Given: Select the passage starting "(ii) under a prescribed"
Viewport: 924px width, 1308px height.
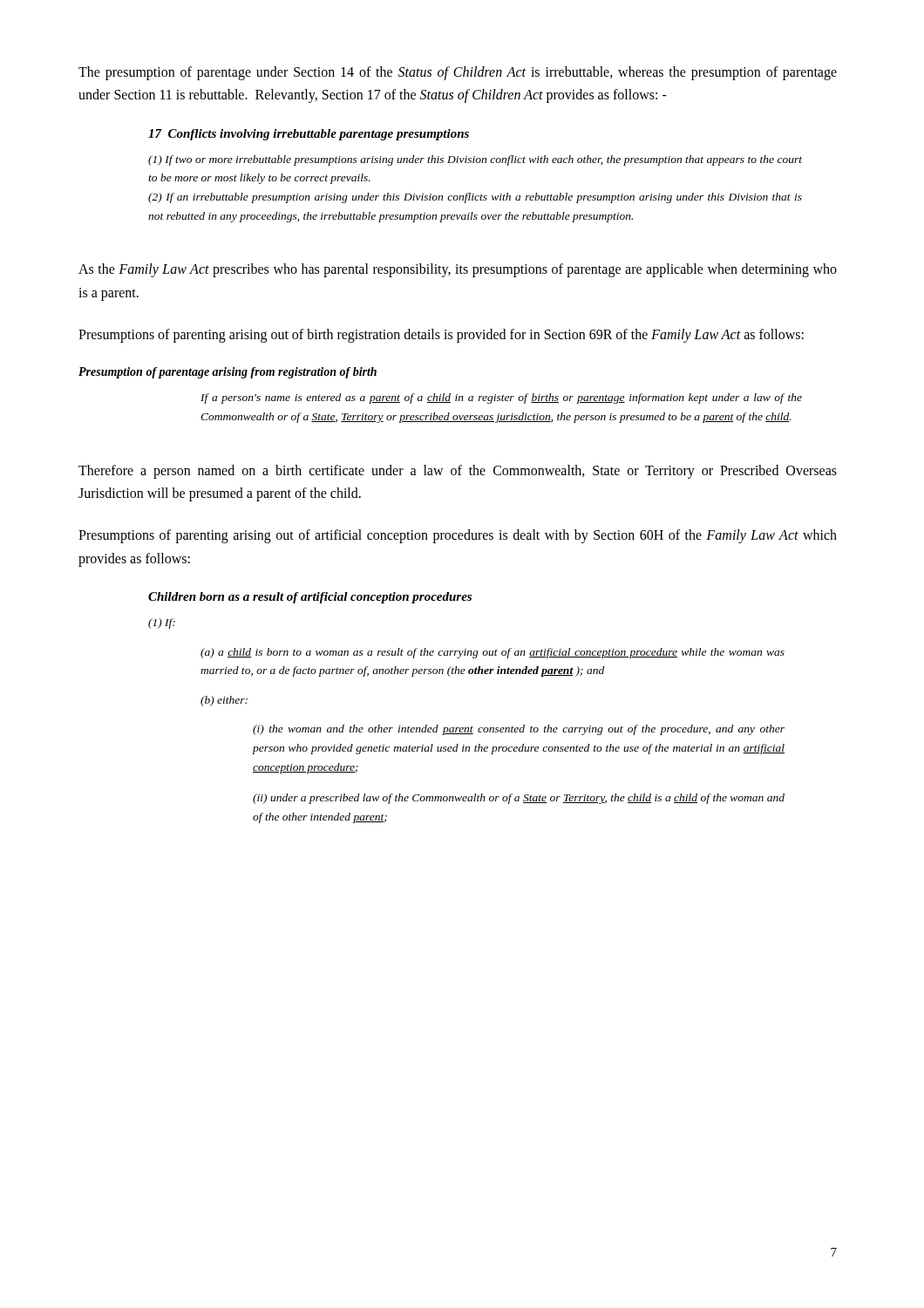Looking at the screenshot, I should click(x=519, y=807).
